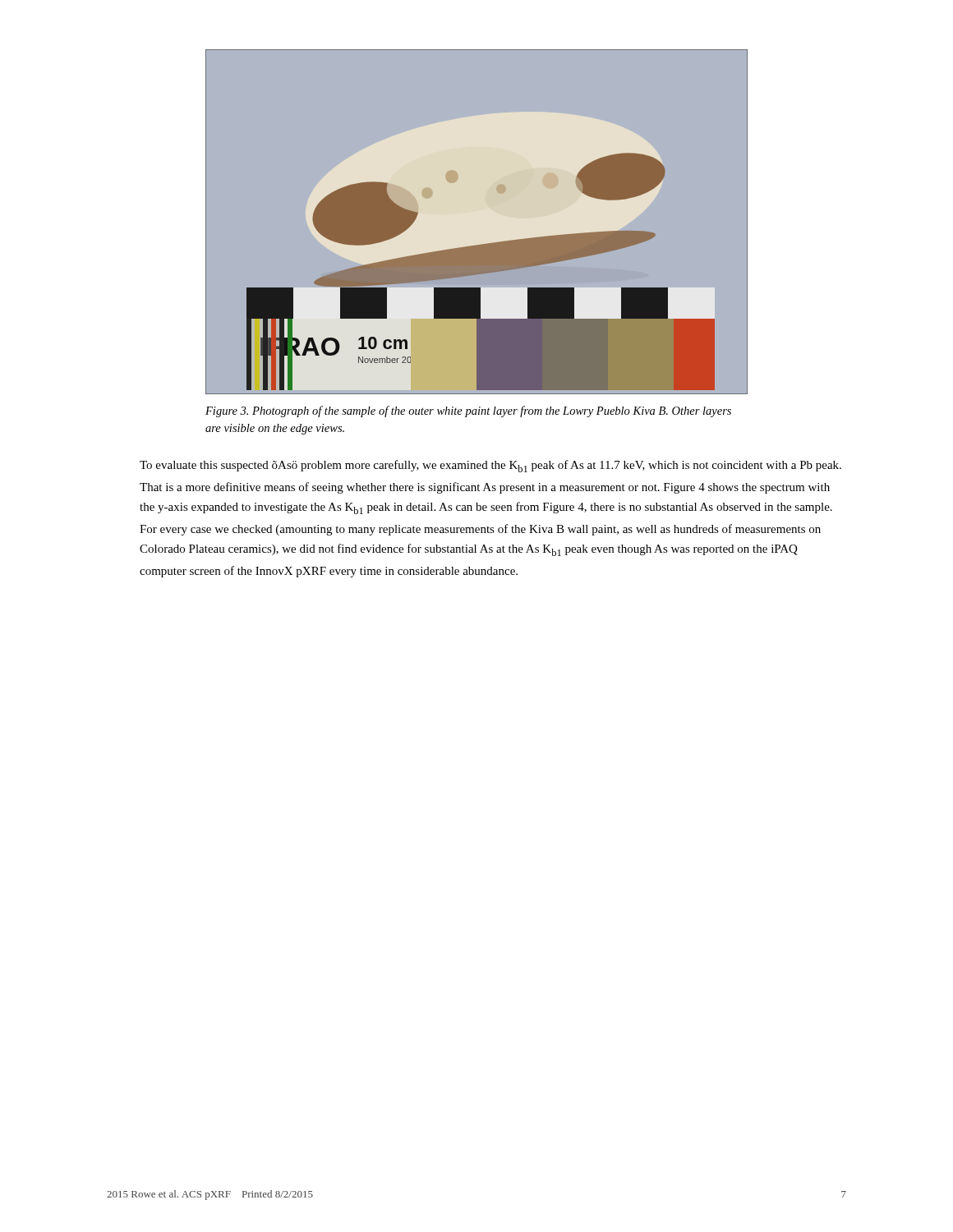This screenshot has height=1232, width=953.
Task: Select the photo
Action: click(x=476, y=222)
